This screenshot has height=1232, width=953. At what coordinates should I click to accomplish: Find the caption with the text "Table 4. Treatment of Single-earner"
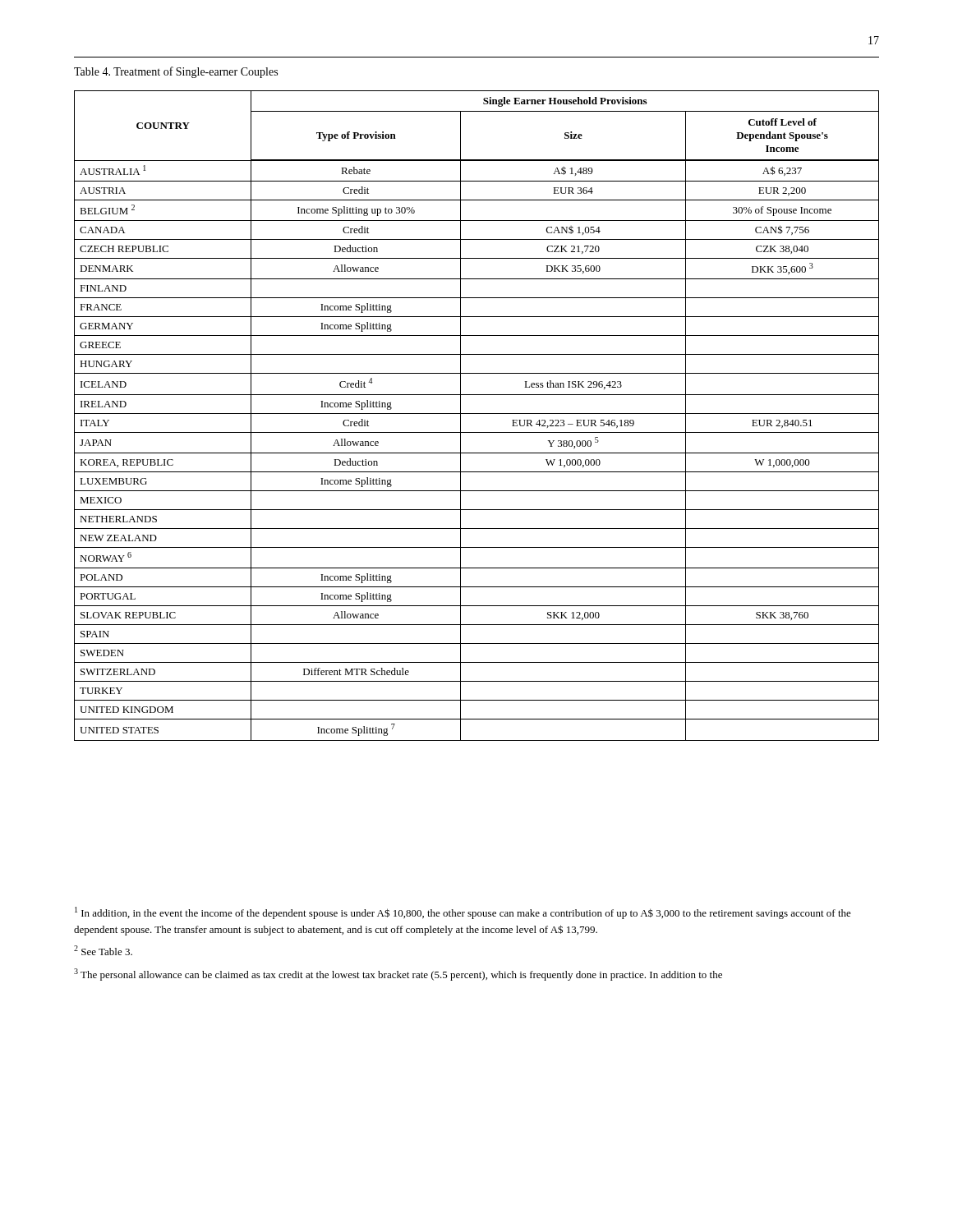pos(176,72)
